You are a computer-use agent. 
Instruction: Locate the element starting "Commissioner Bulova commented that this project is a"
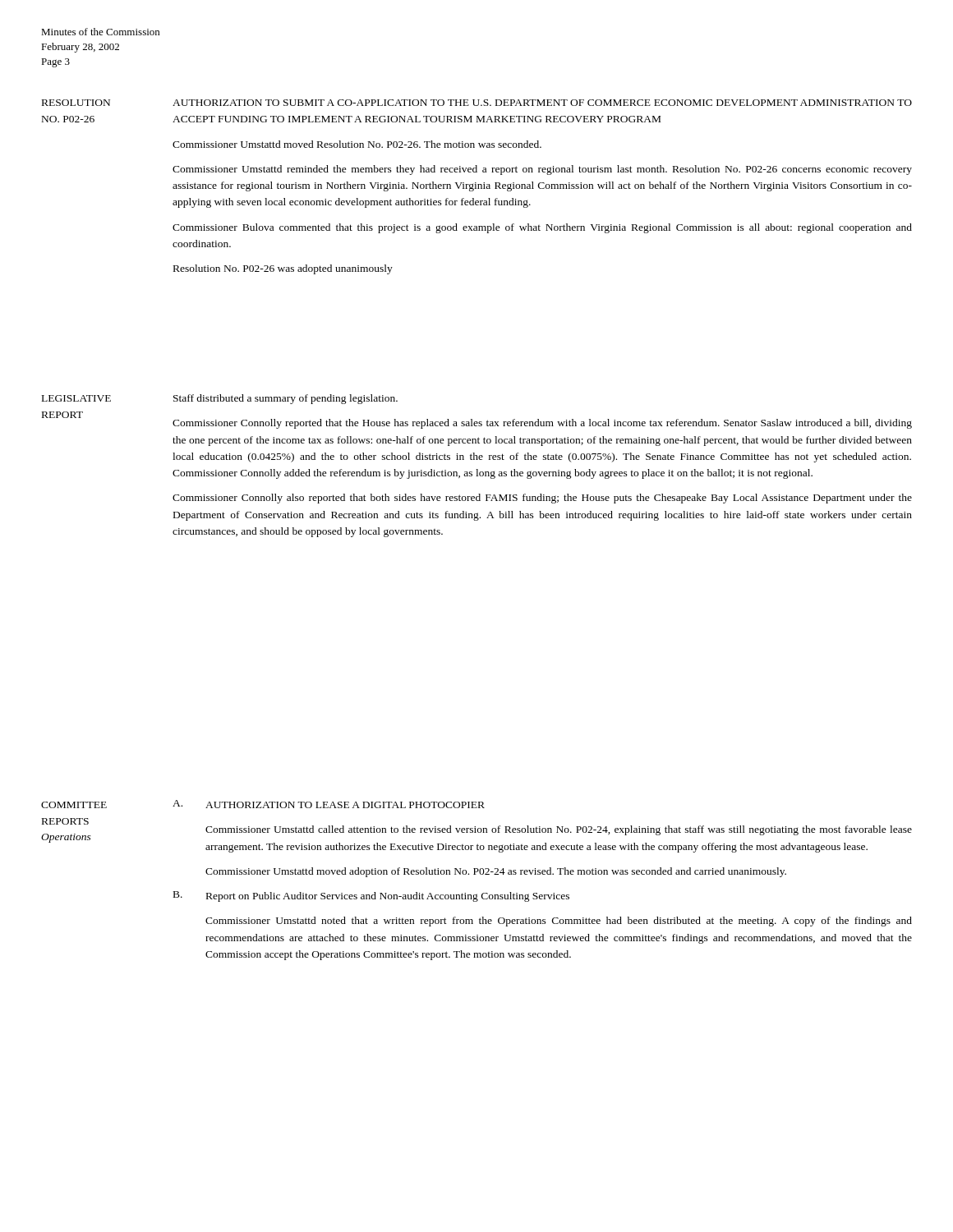point(542,235)
